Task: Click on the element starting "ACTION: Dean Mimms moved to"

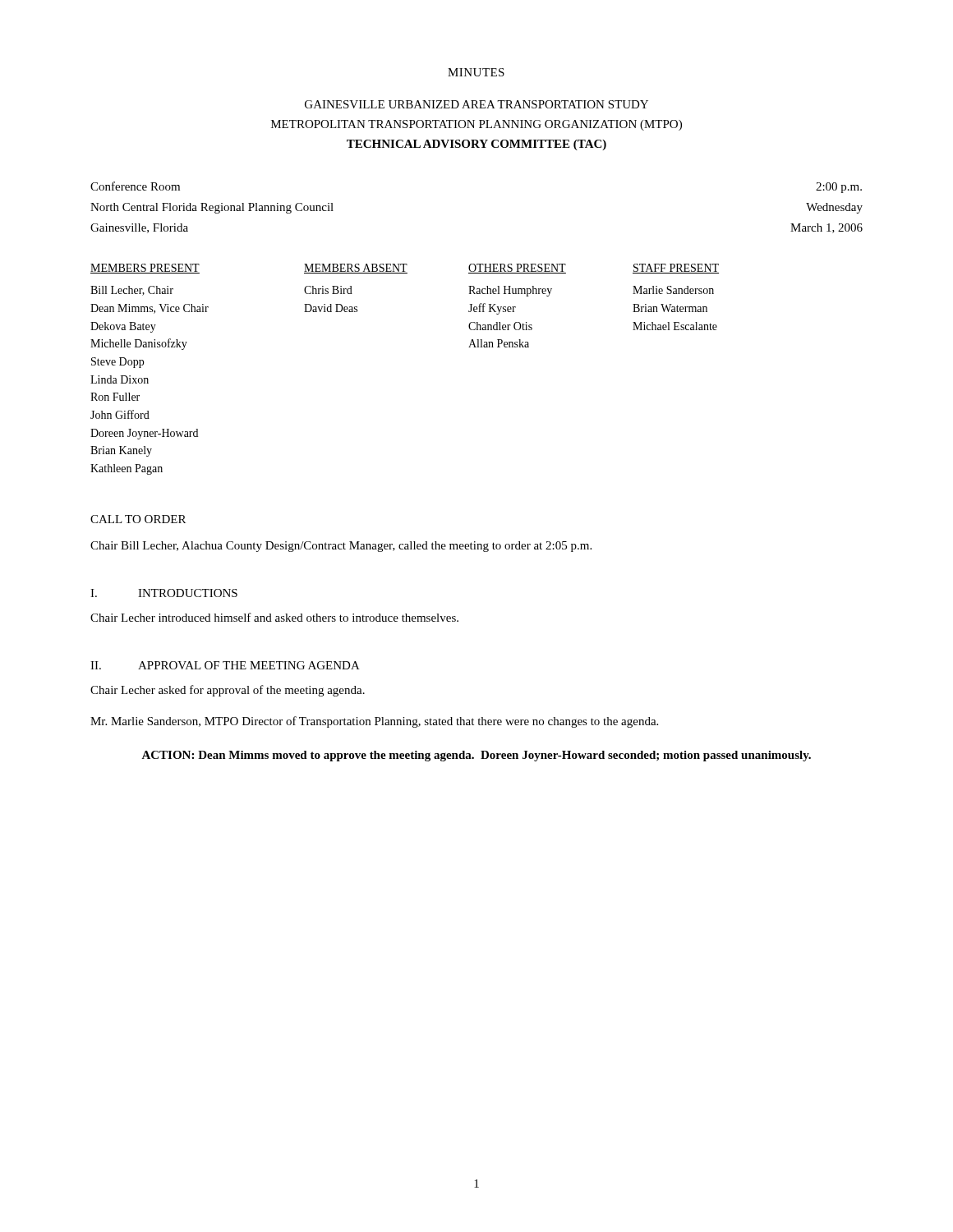Action: (x=476, y=755)
